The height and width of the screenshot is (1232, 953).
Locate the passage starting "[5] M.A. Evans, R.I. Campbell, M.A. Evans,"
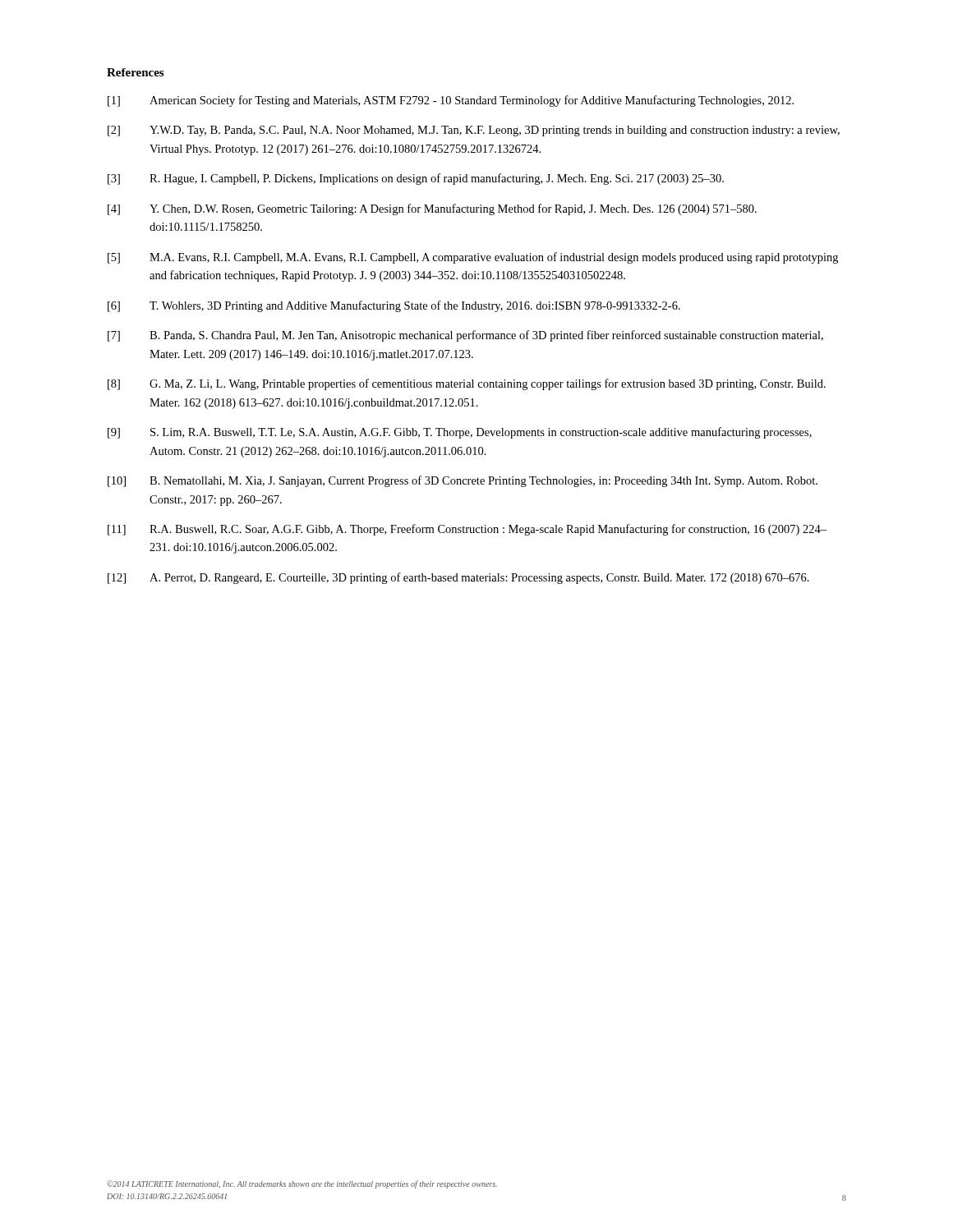point(476,266)
